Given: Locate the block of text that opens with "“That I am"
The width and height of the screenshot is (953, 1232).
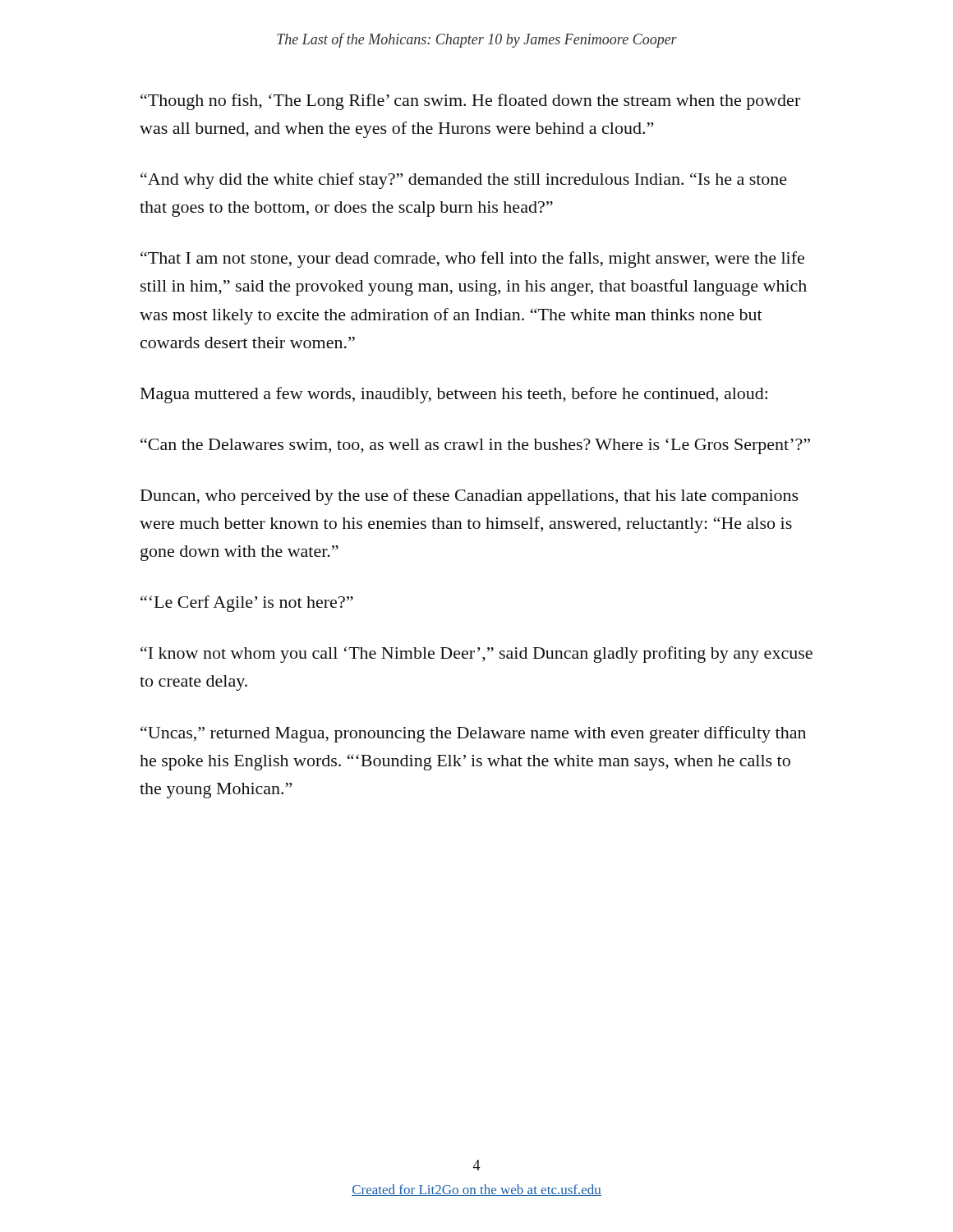Looking at the screenshot, I should pos(473,300).
